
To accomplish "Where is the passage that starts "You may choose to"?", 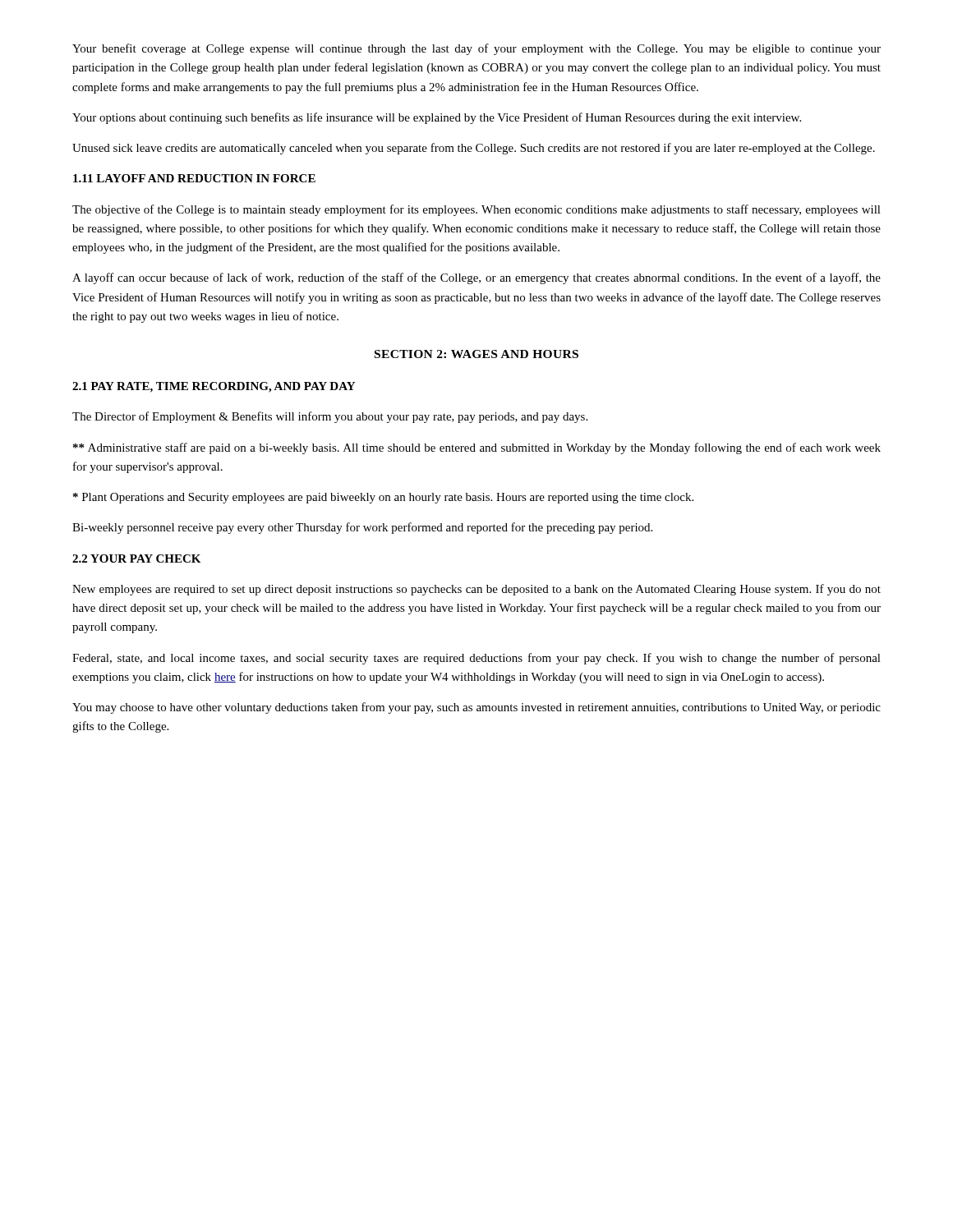I will coord(476,717).
